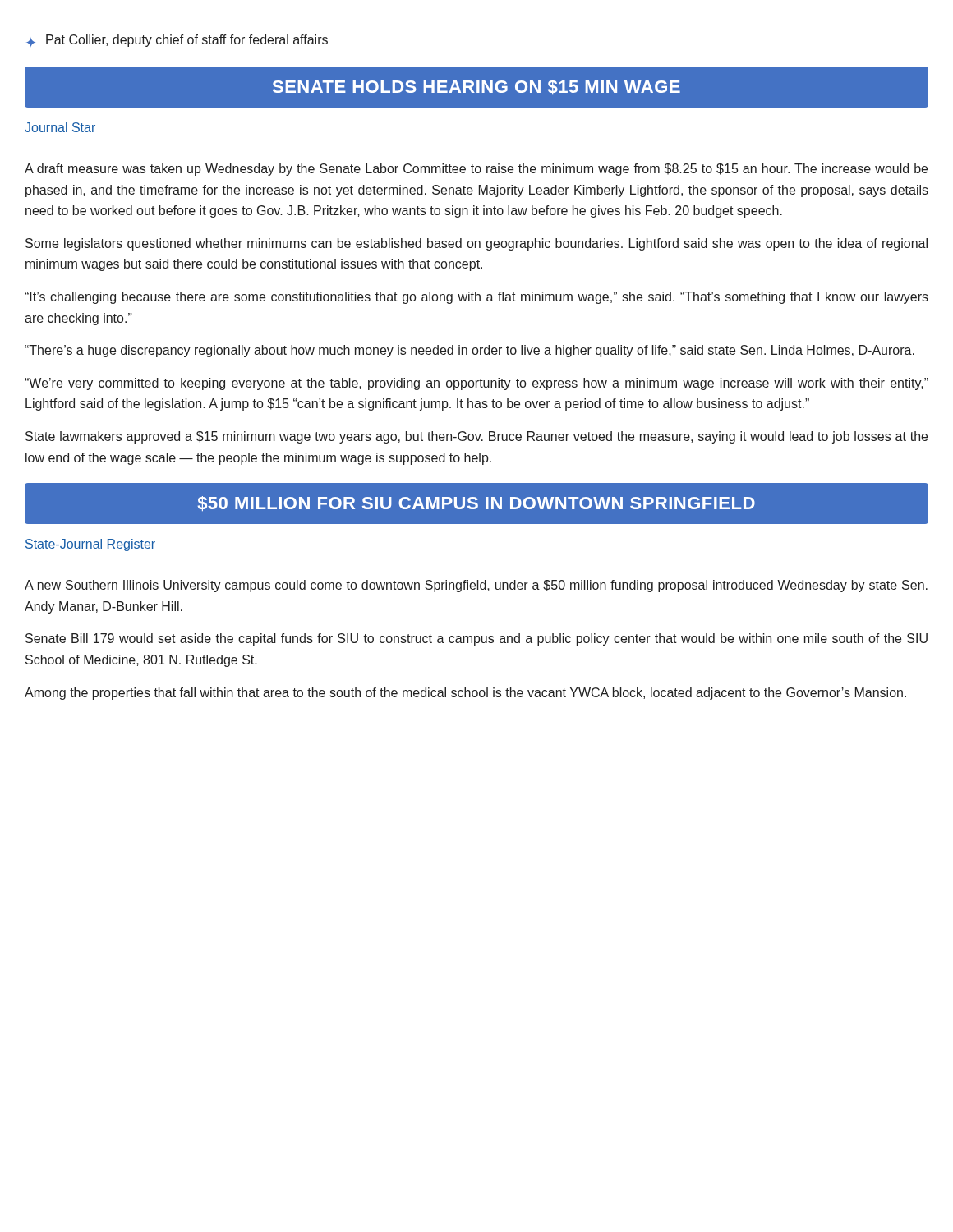Click on the text block starting "Journal Star"
Viewport: 953px width, 1232px height.
coord(60,128)
